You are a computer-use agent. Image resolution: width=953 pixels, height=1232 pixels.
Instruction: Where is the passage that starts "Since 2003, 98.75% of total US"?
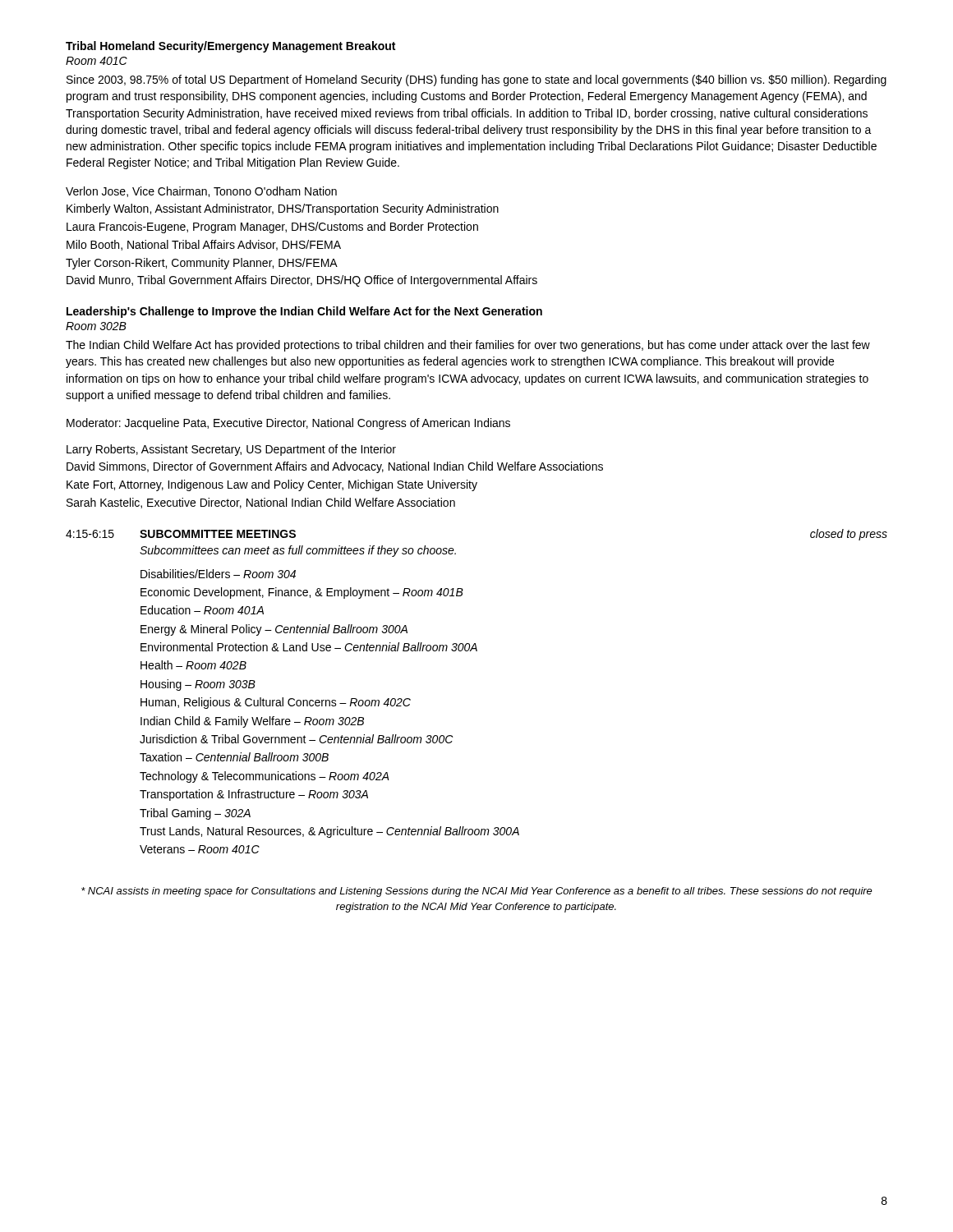pyautogui.click(x=476, y=121)
